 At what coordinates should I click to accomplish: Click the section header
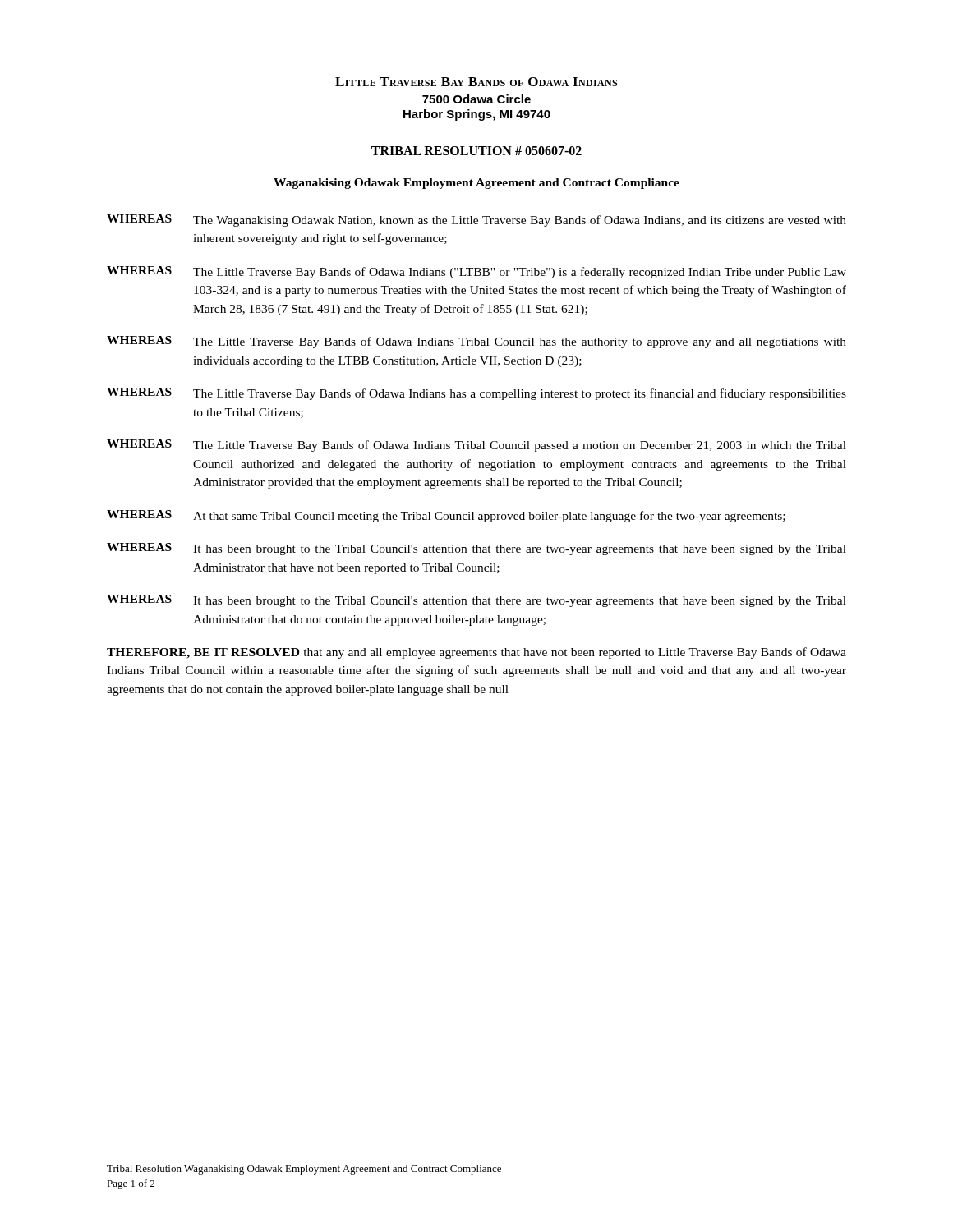click(x=476, y=182)
